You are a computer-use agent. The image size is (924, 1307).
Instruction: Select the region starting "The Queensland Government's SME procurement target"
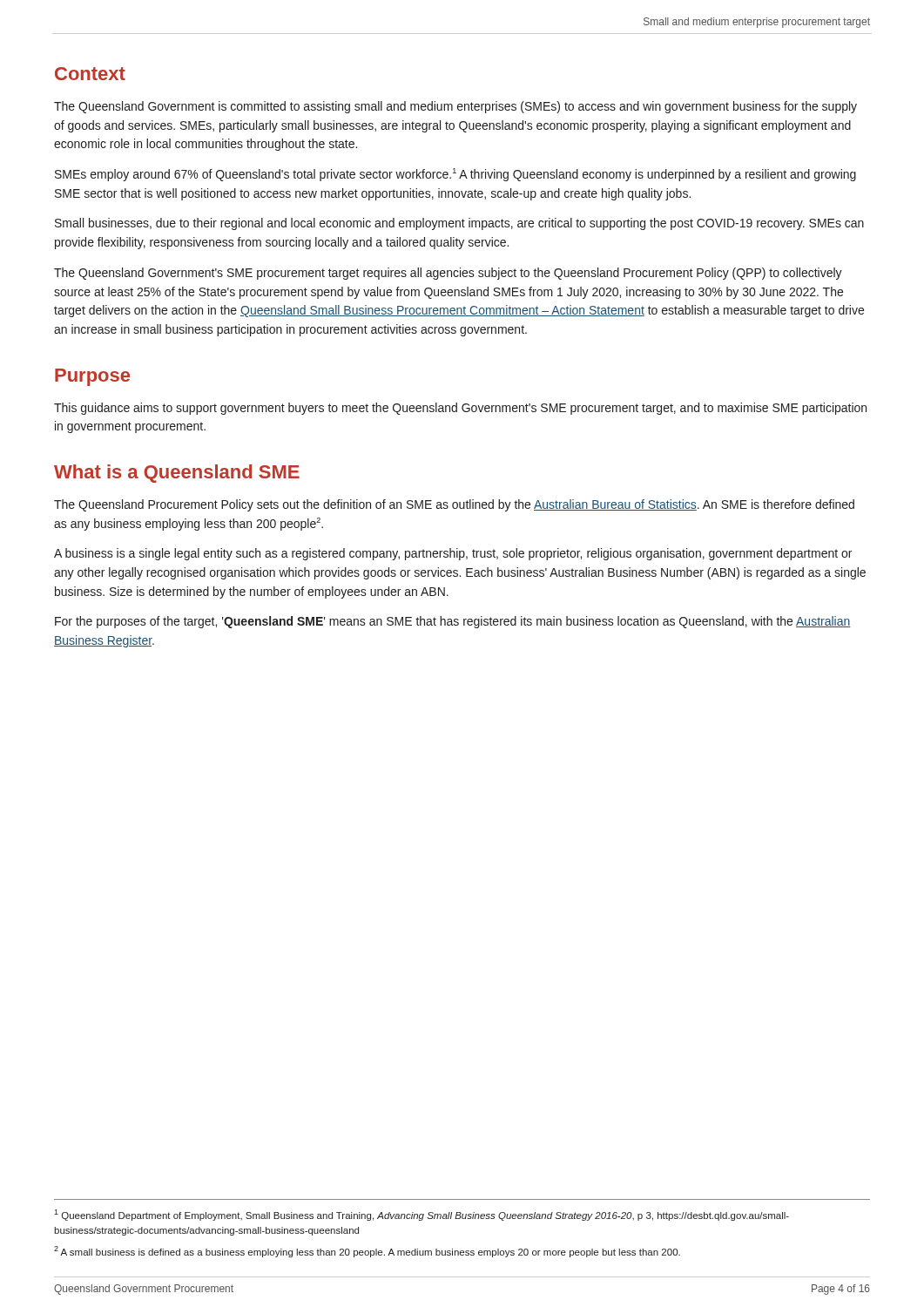(462, 302)
